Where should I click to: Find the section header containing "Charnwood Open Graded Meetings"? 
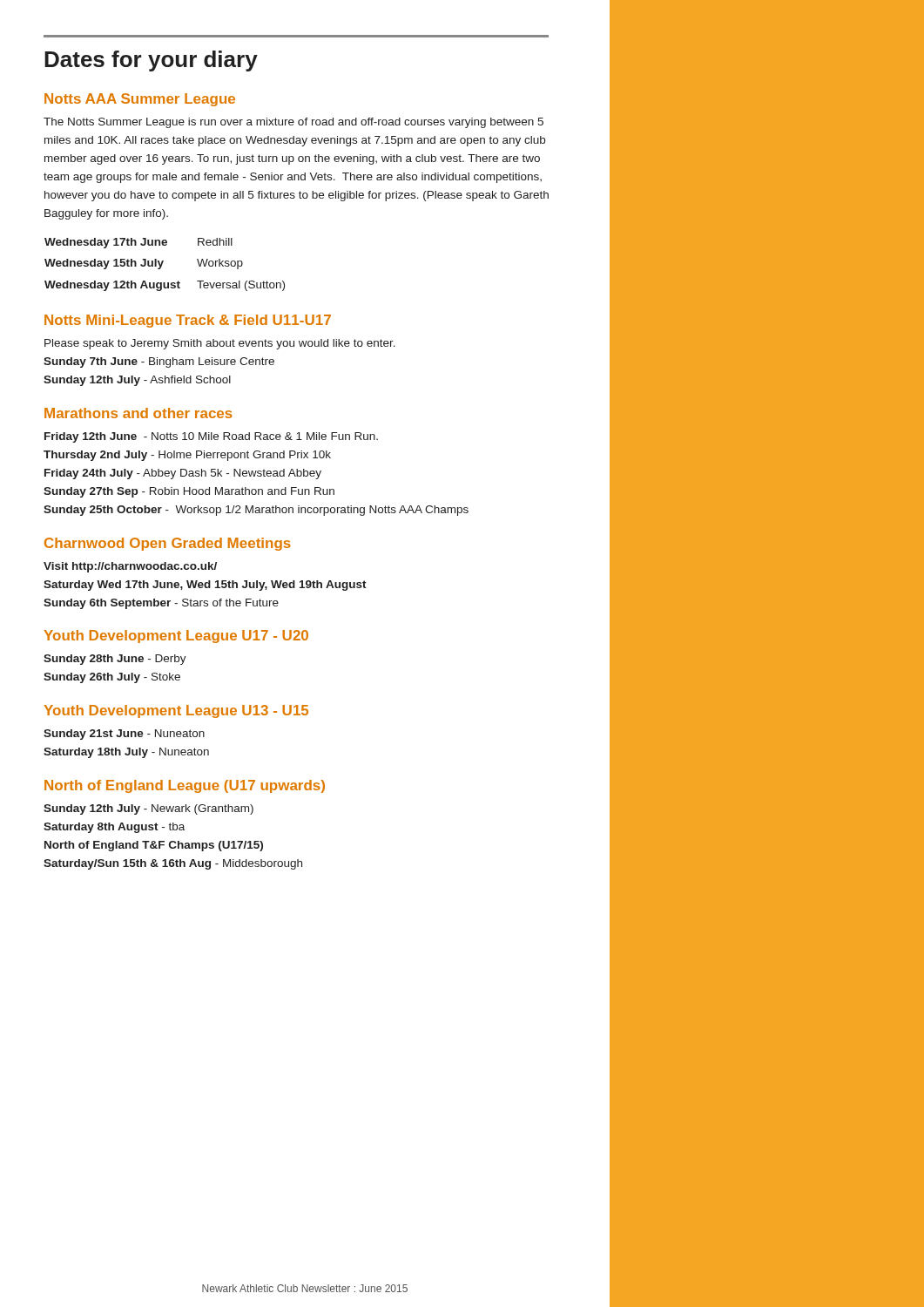coord(167,543)
